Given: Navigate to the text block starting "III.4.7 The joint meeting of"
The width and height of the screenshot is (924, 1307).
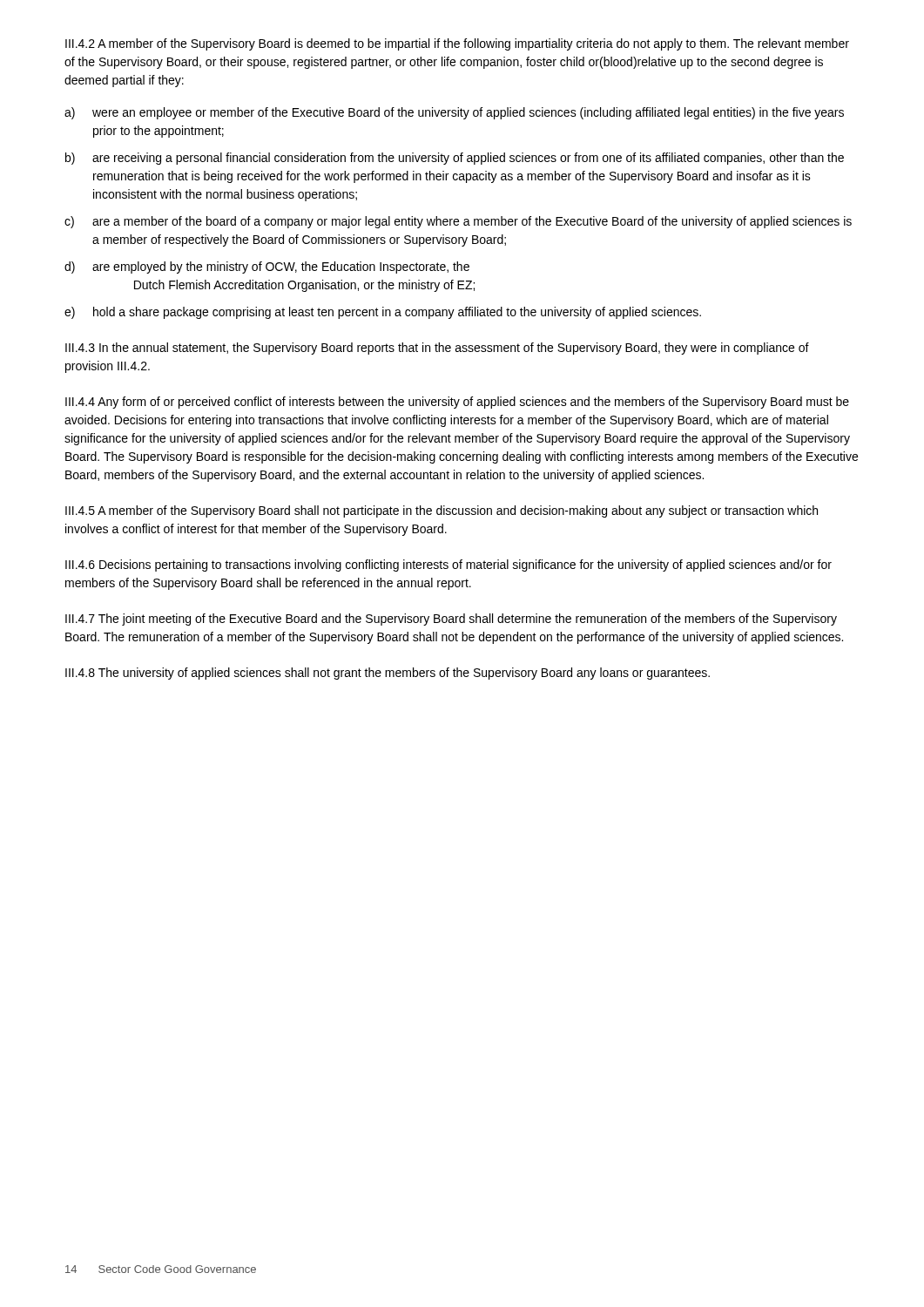Looking at the screenshot, I should (x=454, y=628).
